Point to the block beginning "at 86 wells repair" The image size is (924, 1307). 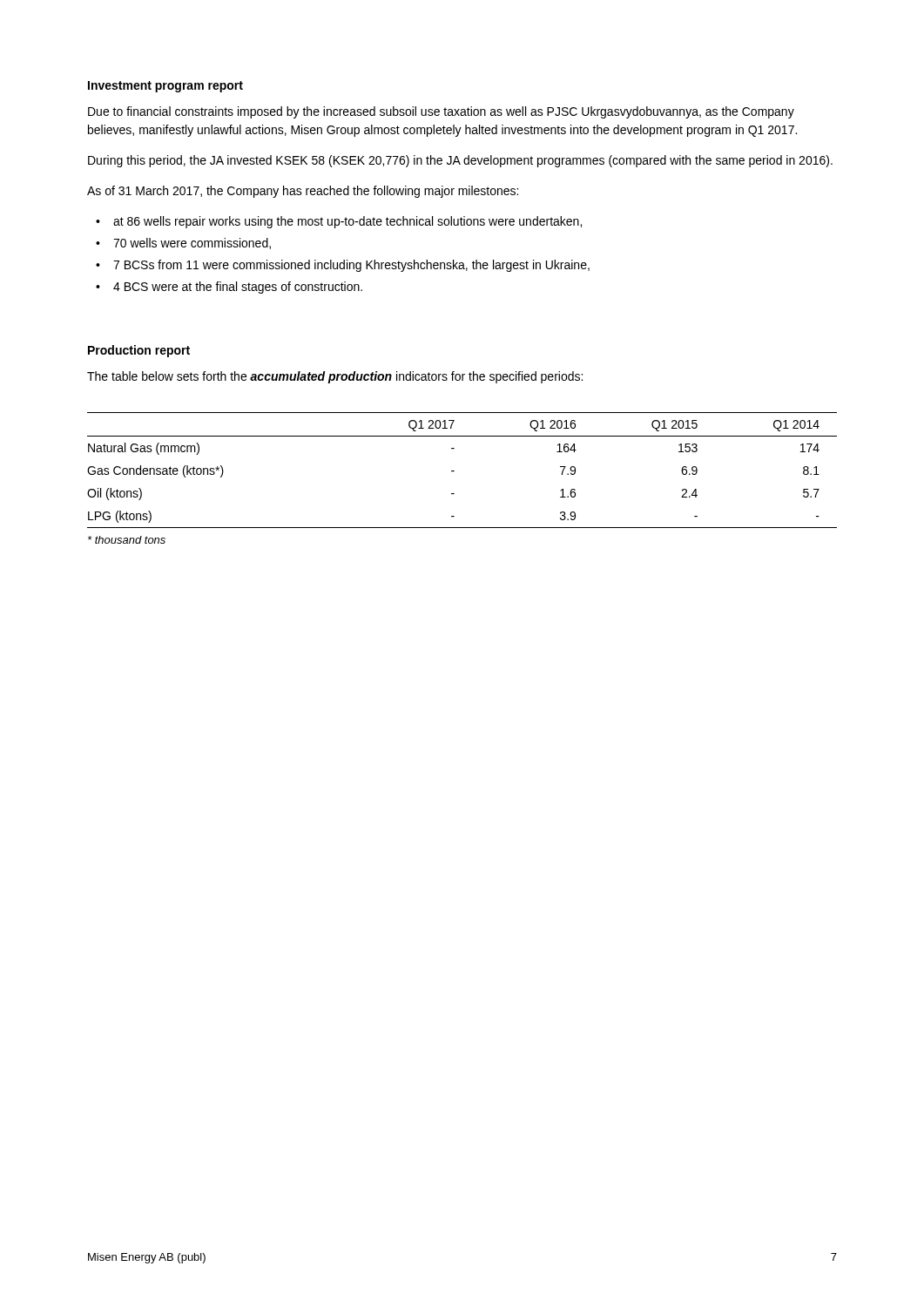tap(348, 221)
